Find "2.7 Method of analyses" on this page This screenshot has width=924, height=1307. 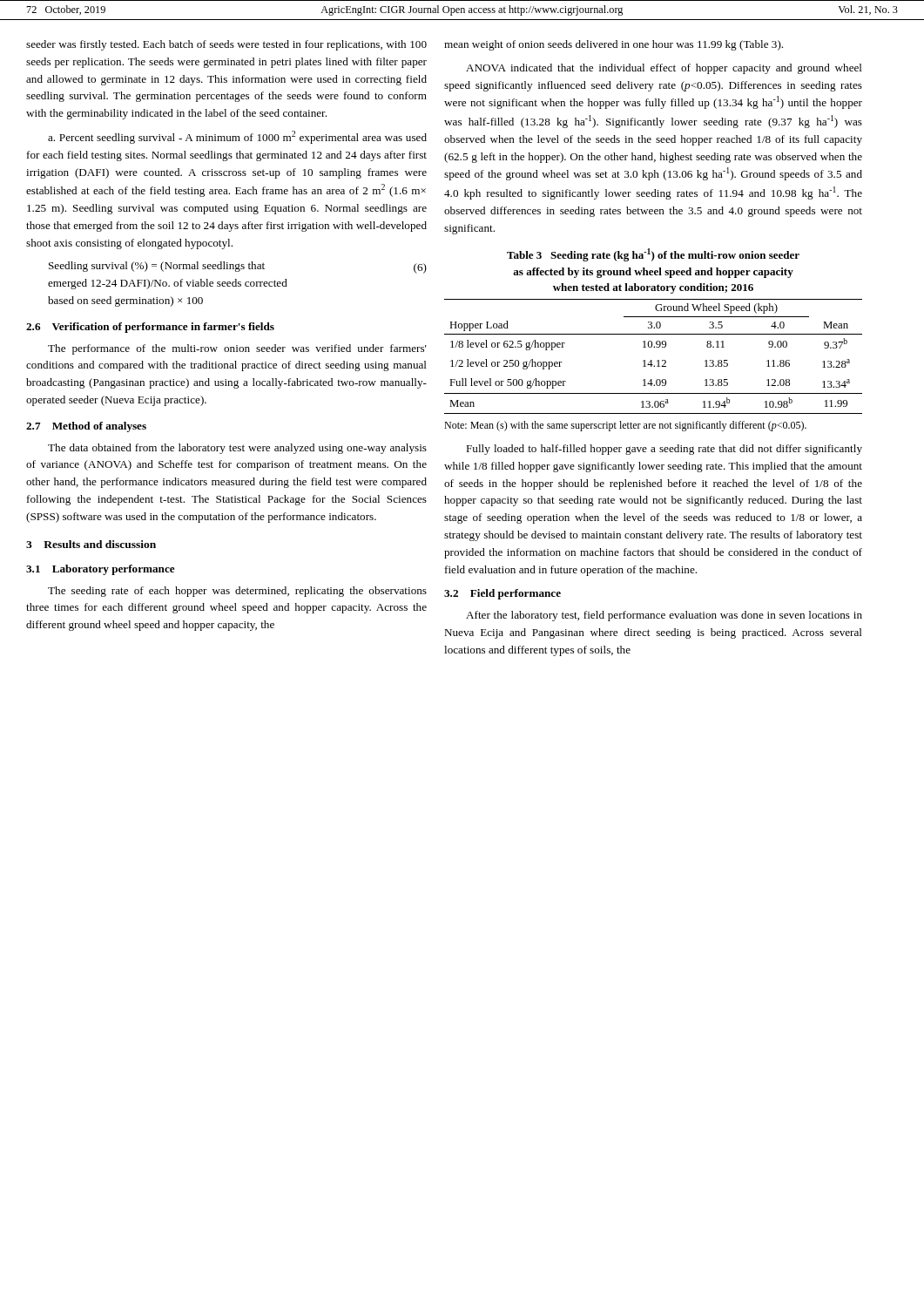point(86,425)
